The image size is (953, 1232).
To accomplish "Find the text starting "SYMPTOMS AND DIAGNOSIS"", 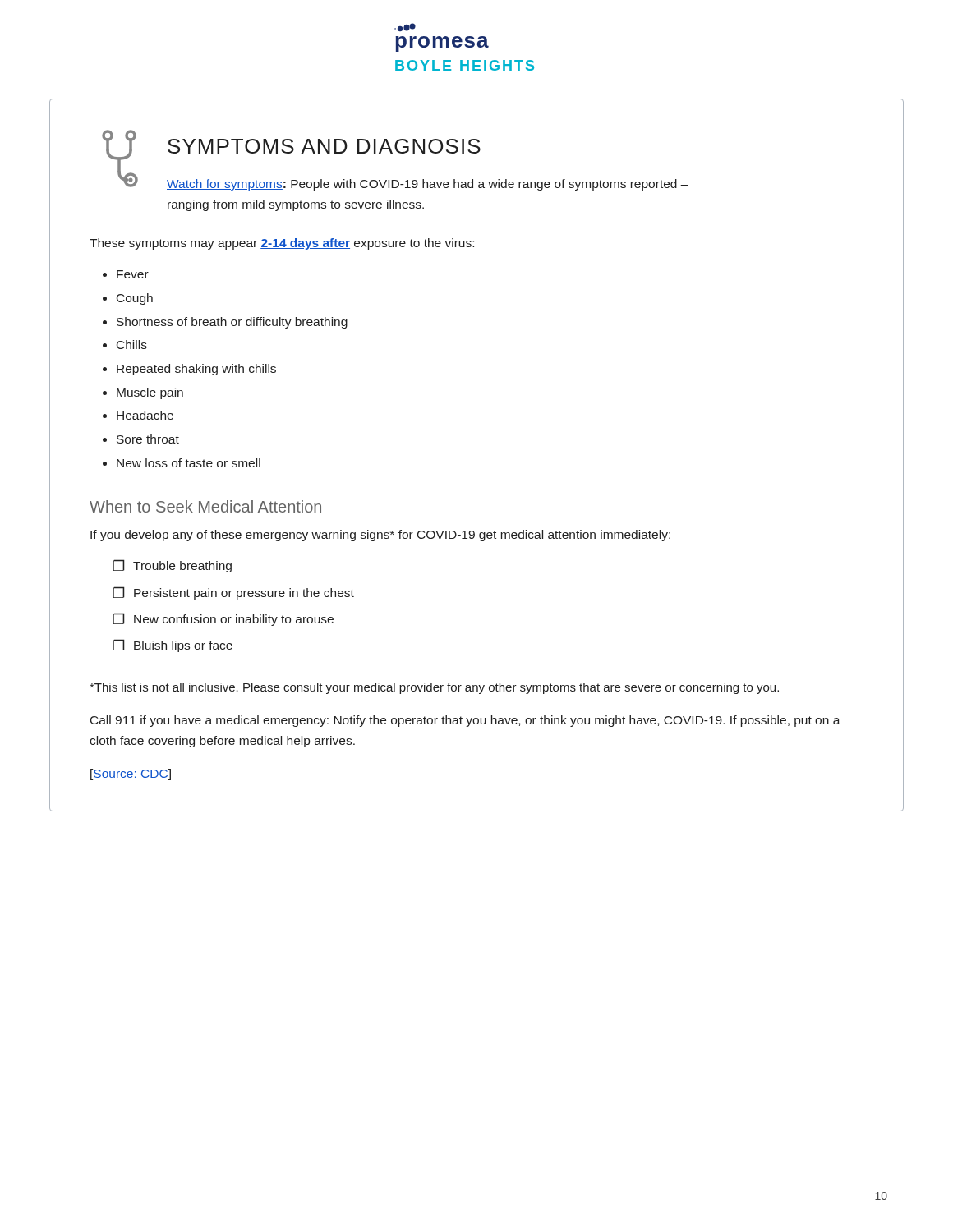I will [324, 146].
